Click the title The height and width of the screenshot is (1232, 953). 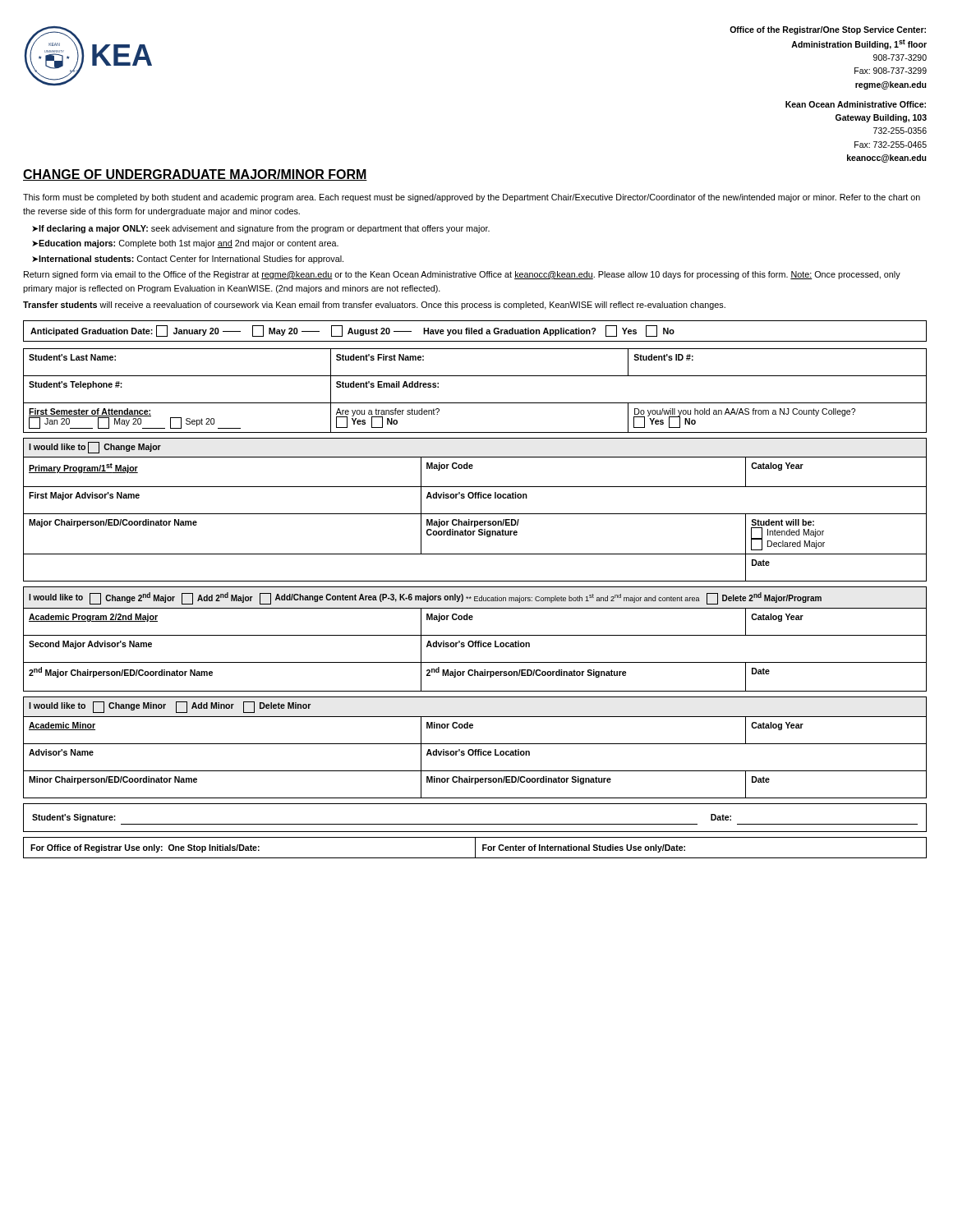tap(195, 175)
